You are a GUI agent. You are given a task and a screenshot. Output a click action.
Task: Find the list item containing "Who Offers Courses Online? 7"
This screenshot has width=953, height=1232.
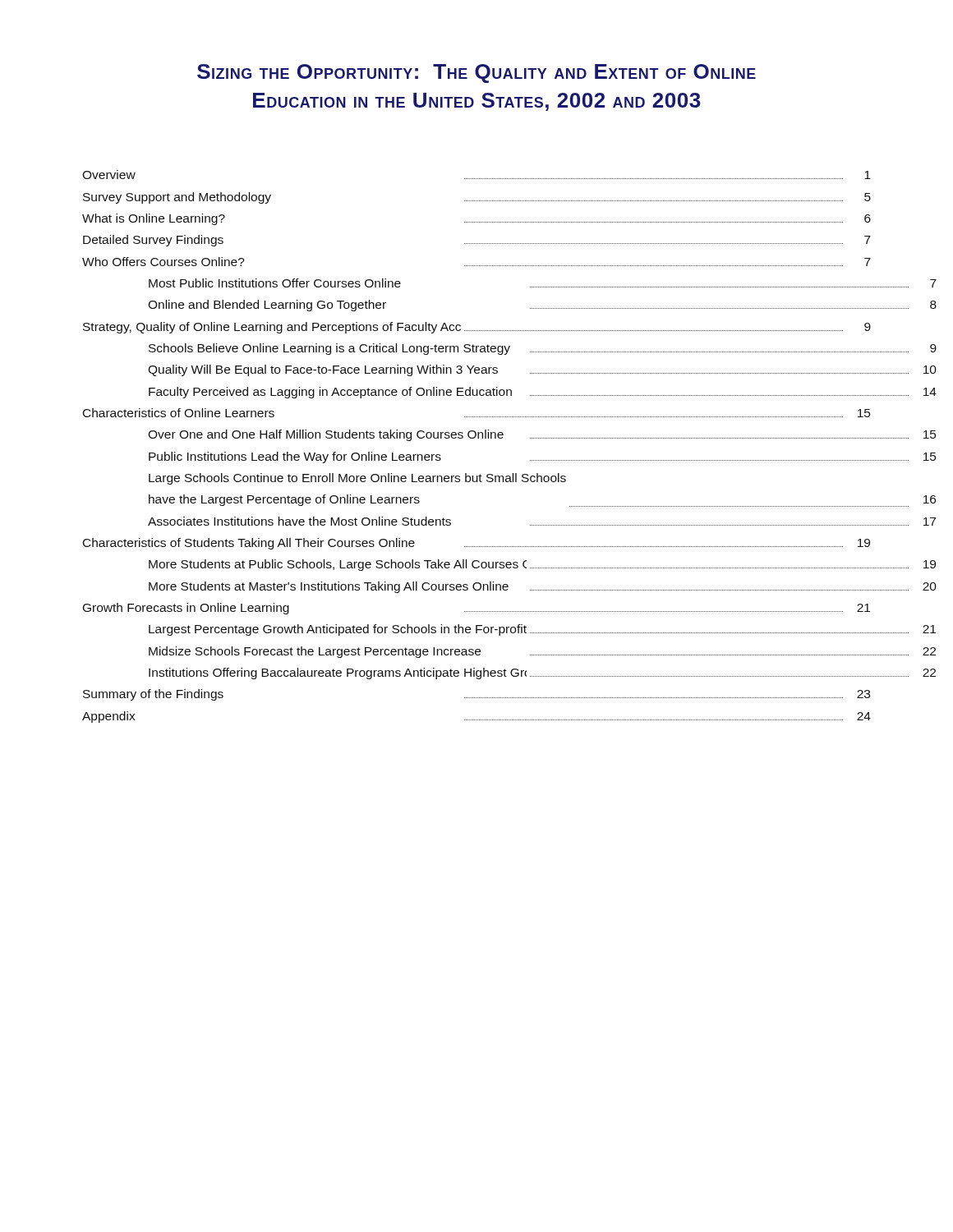476,262
